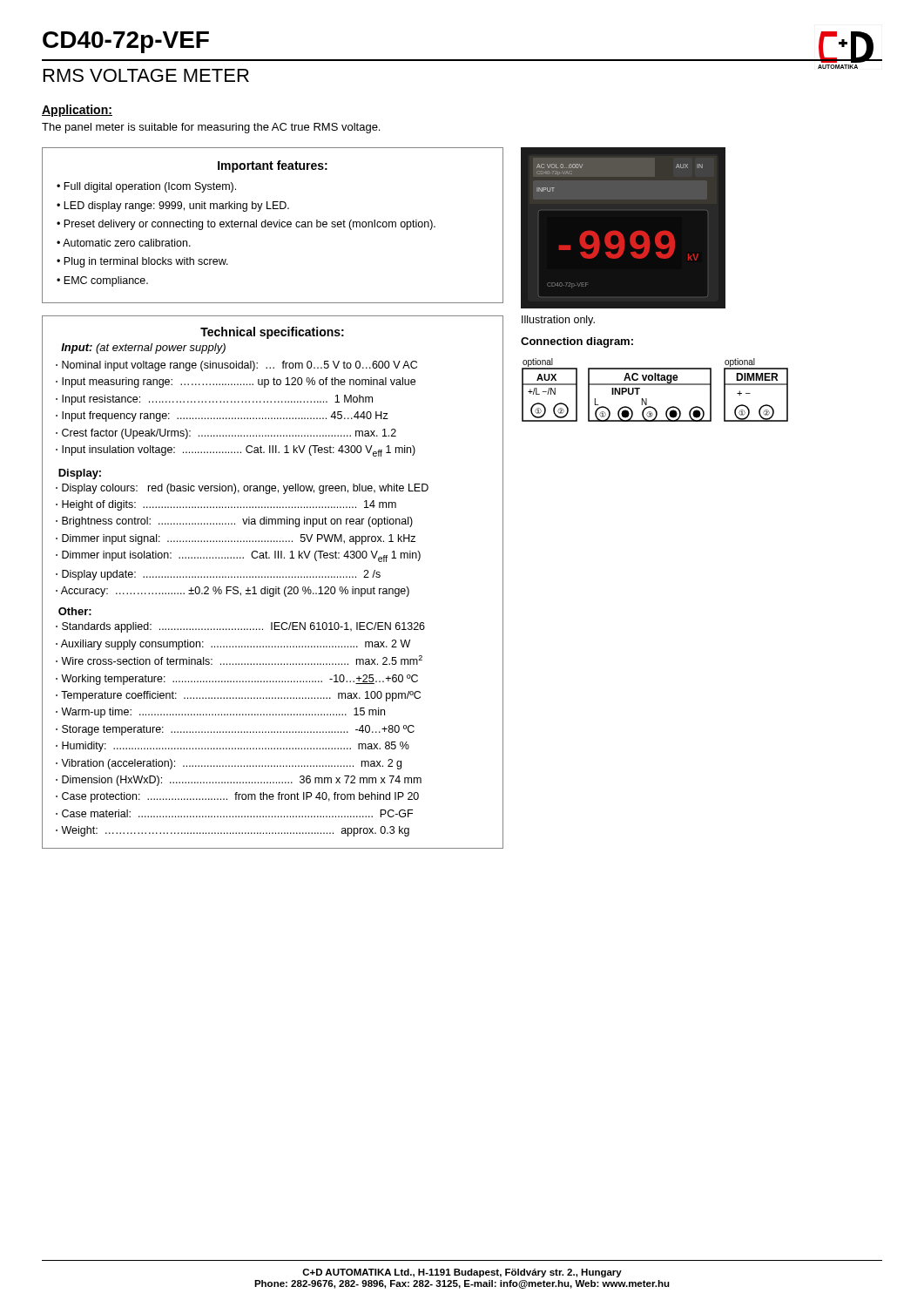Where does it say "Input: (at external power supply)"?
Screen dimensions: 1307x924
click(x=140, y=347)
